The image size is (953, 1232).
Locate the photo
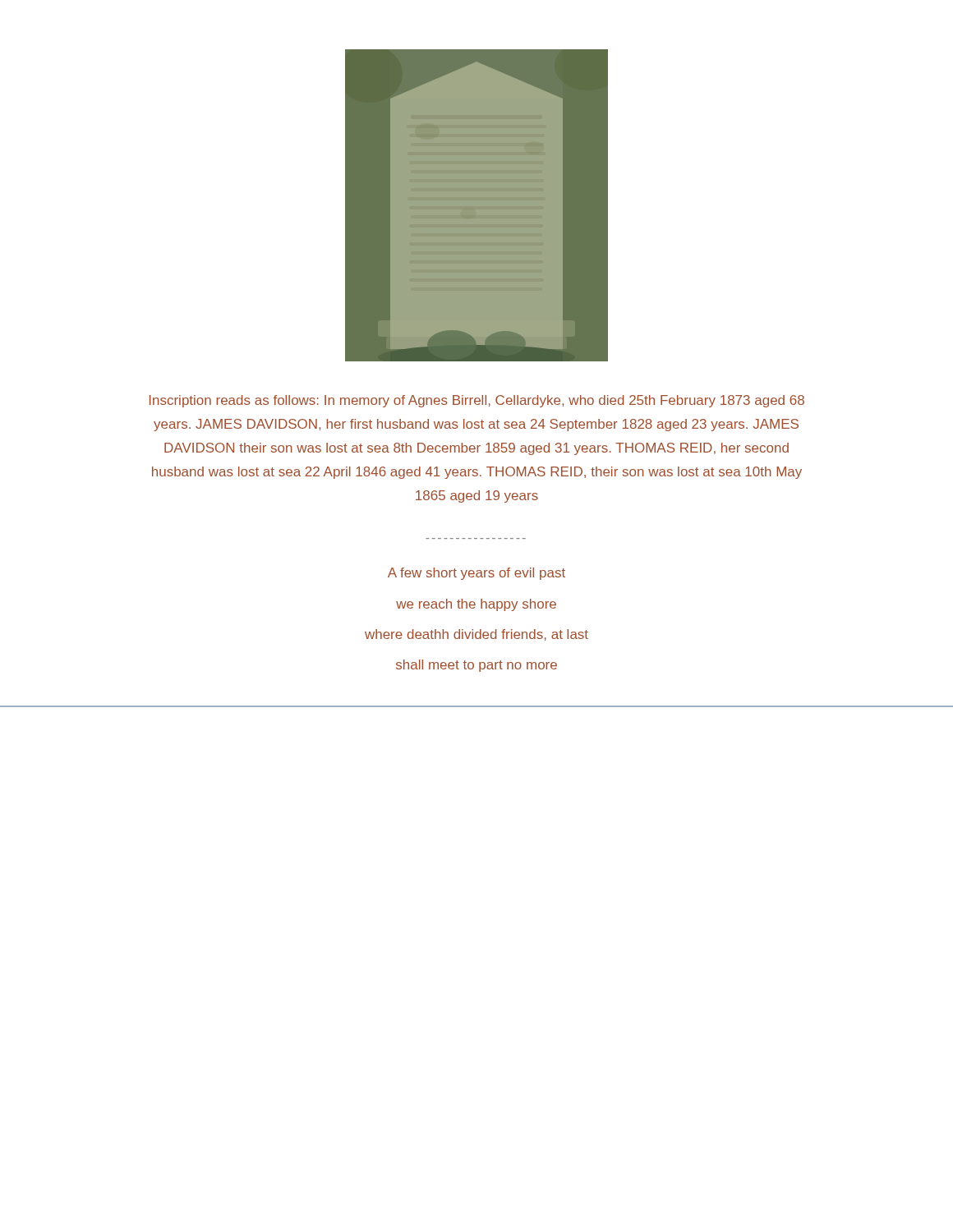point(476,207)
